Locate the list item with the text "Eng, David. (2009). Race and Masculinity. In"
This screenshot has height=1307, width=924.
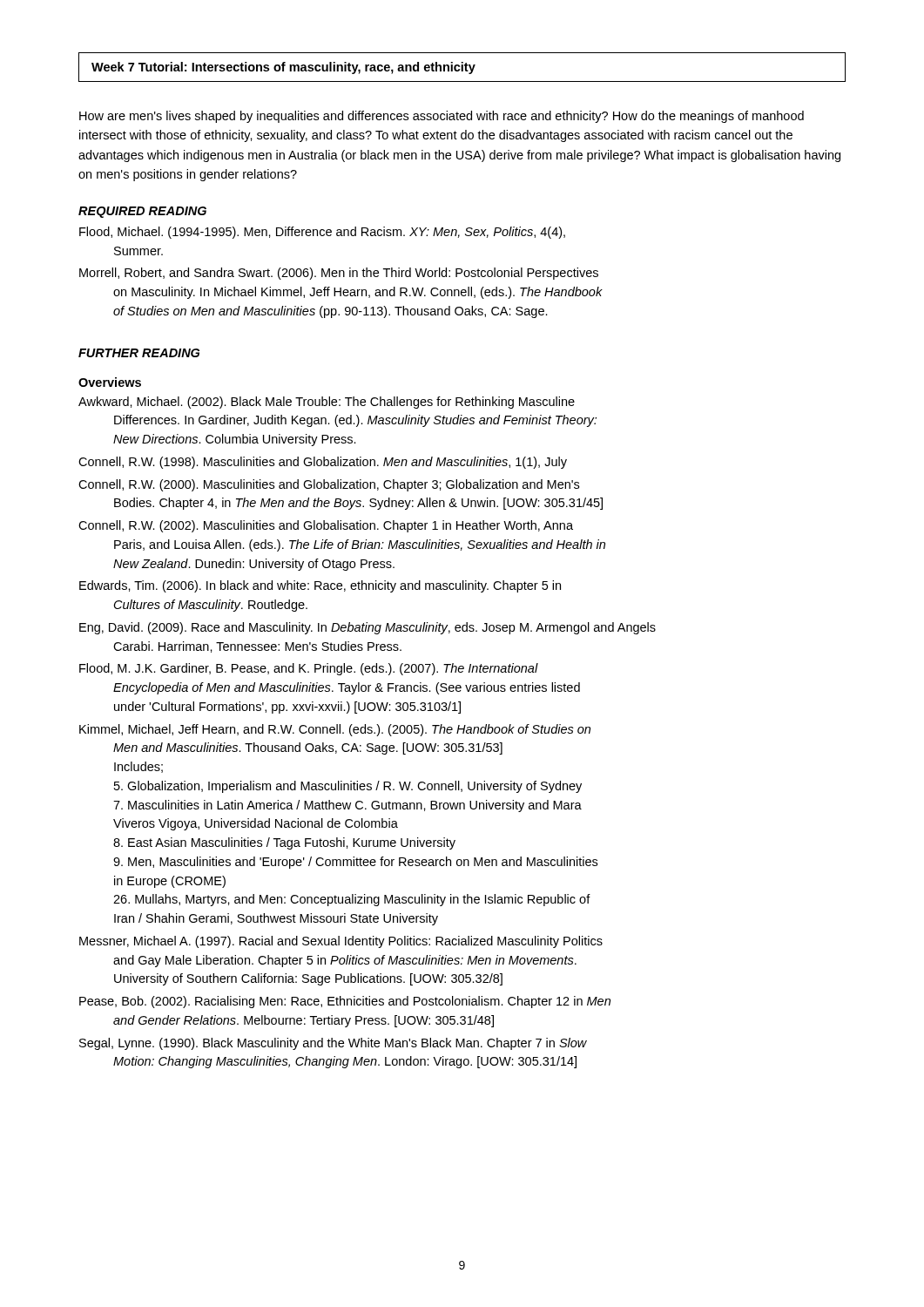(x=367, y=638)
